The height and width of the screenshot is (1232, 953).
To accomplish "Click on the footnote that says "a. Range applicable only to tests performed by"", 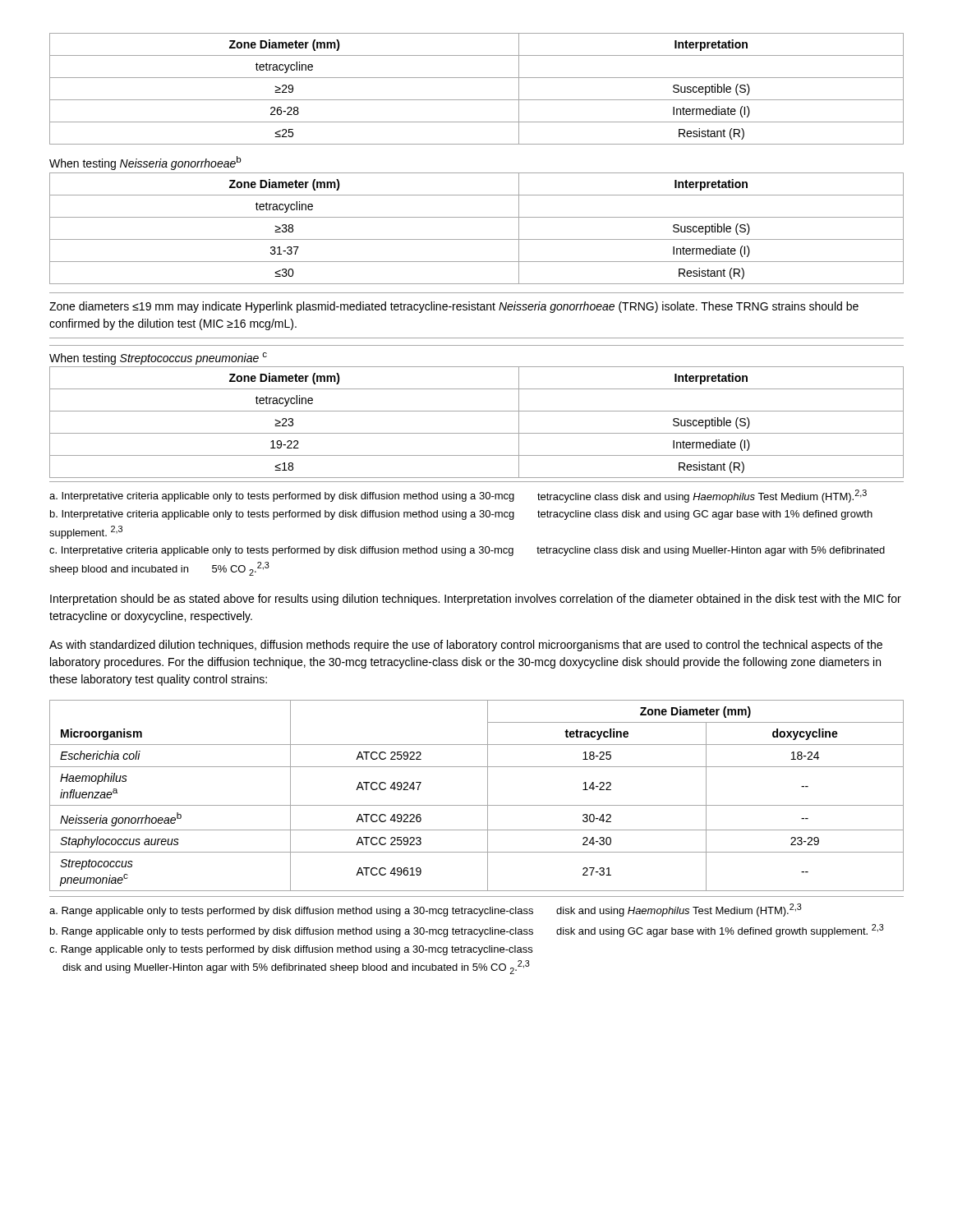I will (425, 909).
